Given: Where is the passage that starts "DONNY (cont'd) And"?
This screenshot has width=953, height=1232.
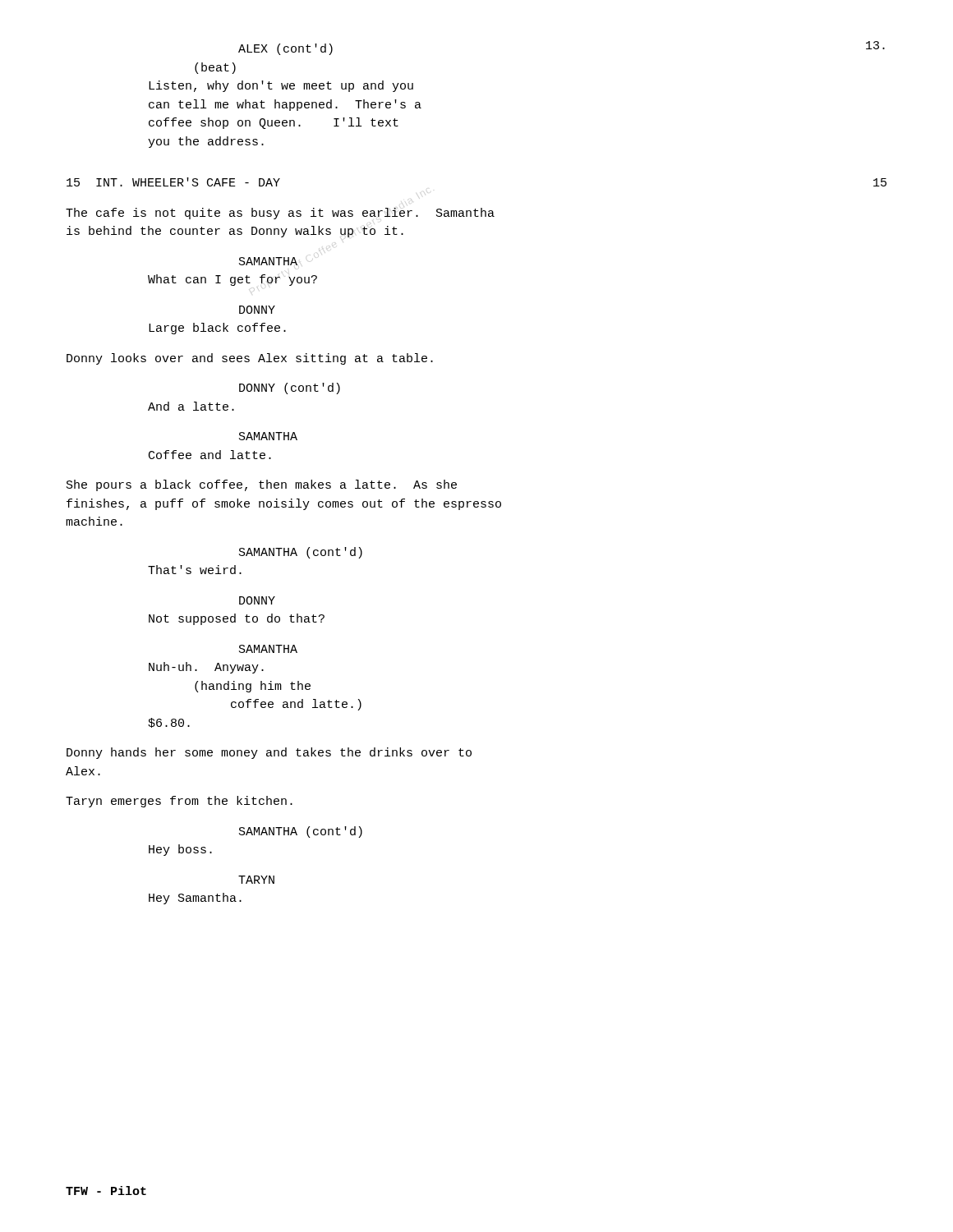Looking at the screenshot, I should coord(290,388).
